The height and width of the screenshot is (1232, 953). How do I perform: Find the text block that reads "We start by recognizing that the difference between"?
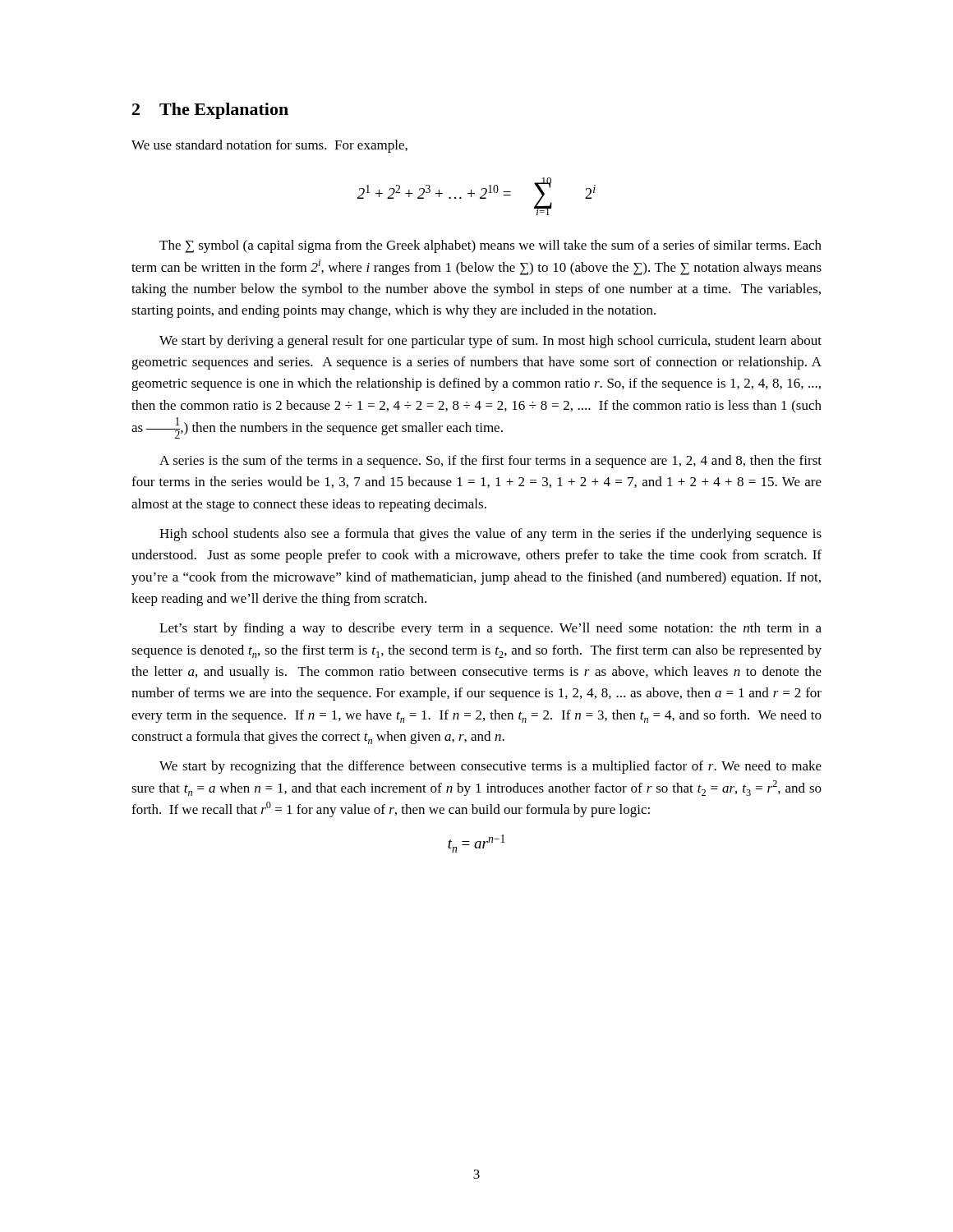coord(476,788)
